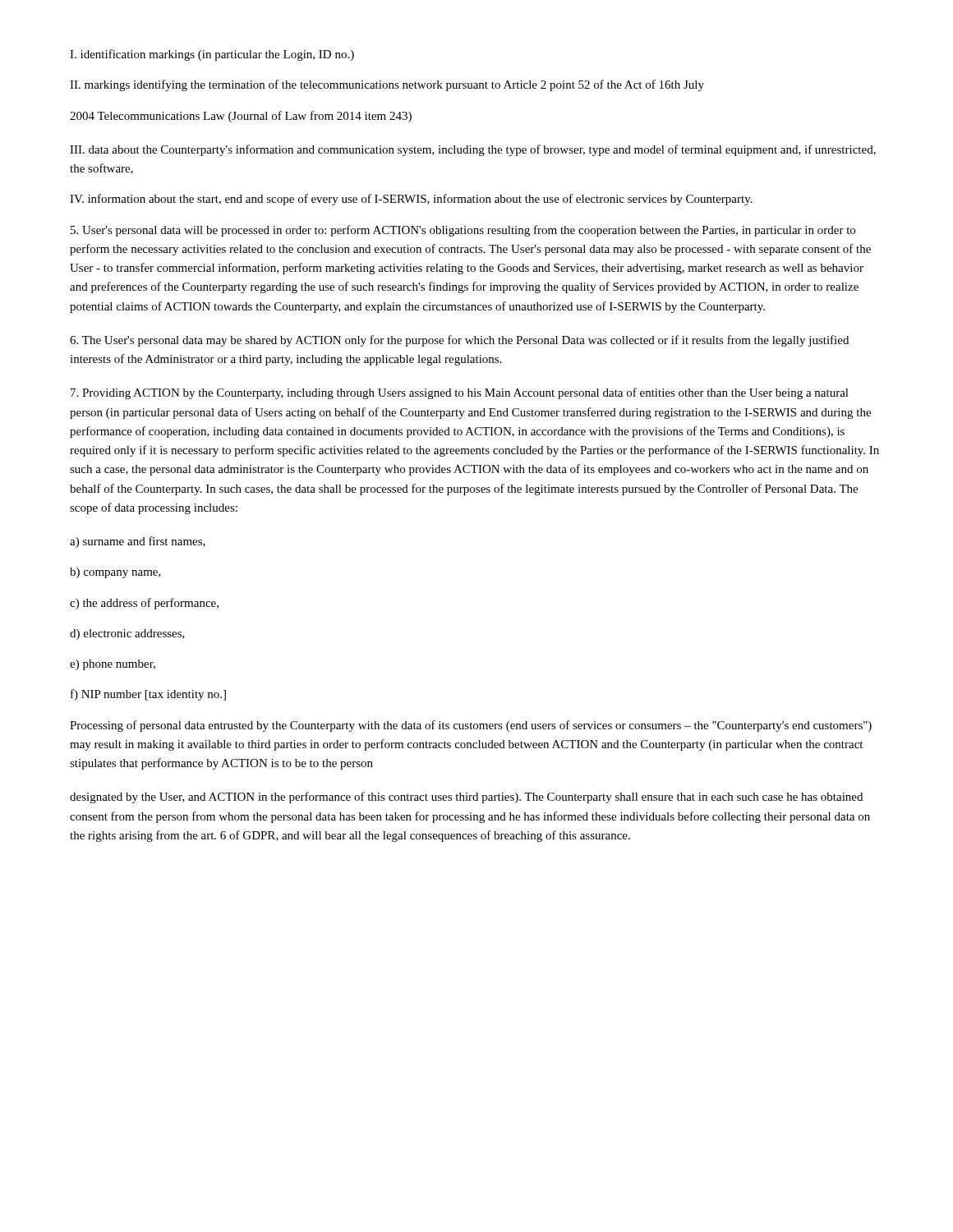Click on the passage starting "III. data about the Counterparty's information and communication"
This screenshot has width=953, height=1232.
click(x=473, y=159)
